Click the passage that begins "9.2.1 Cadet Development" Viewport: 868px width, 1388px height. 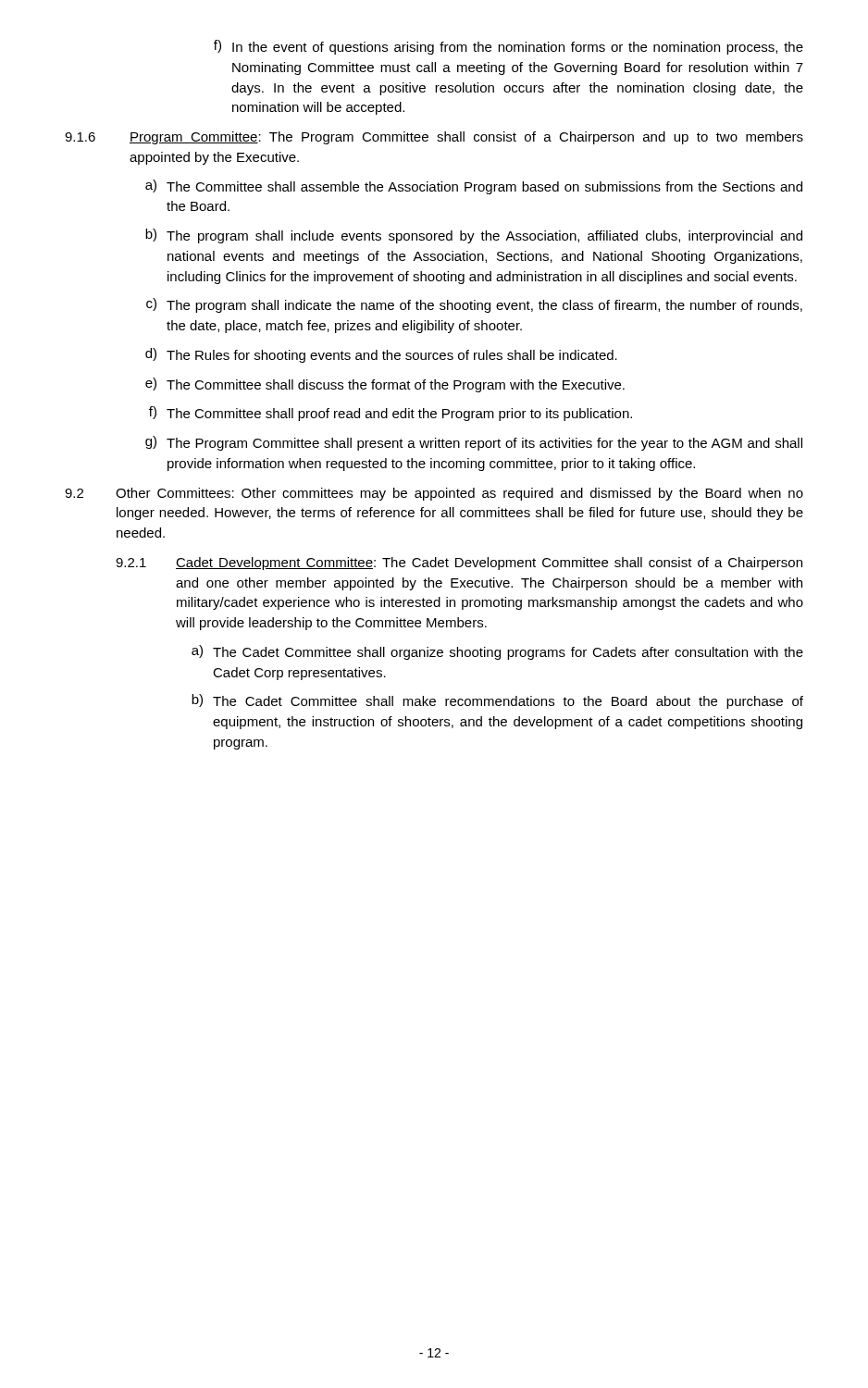coord(459,592)
